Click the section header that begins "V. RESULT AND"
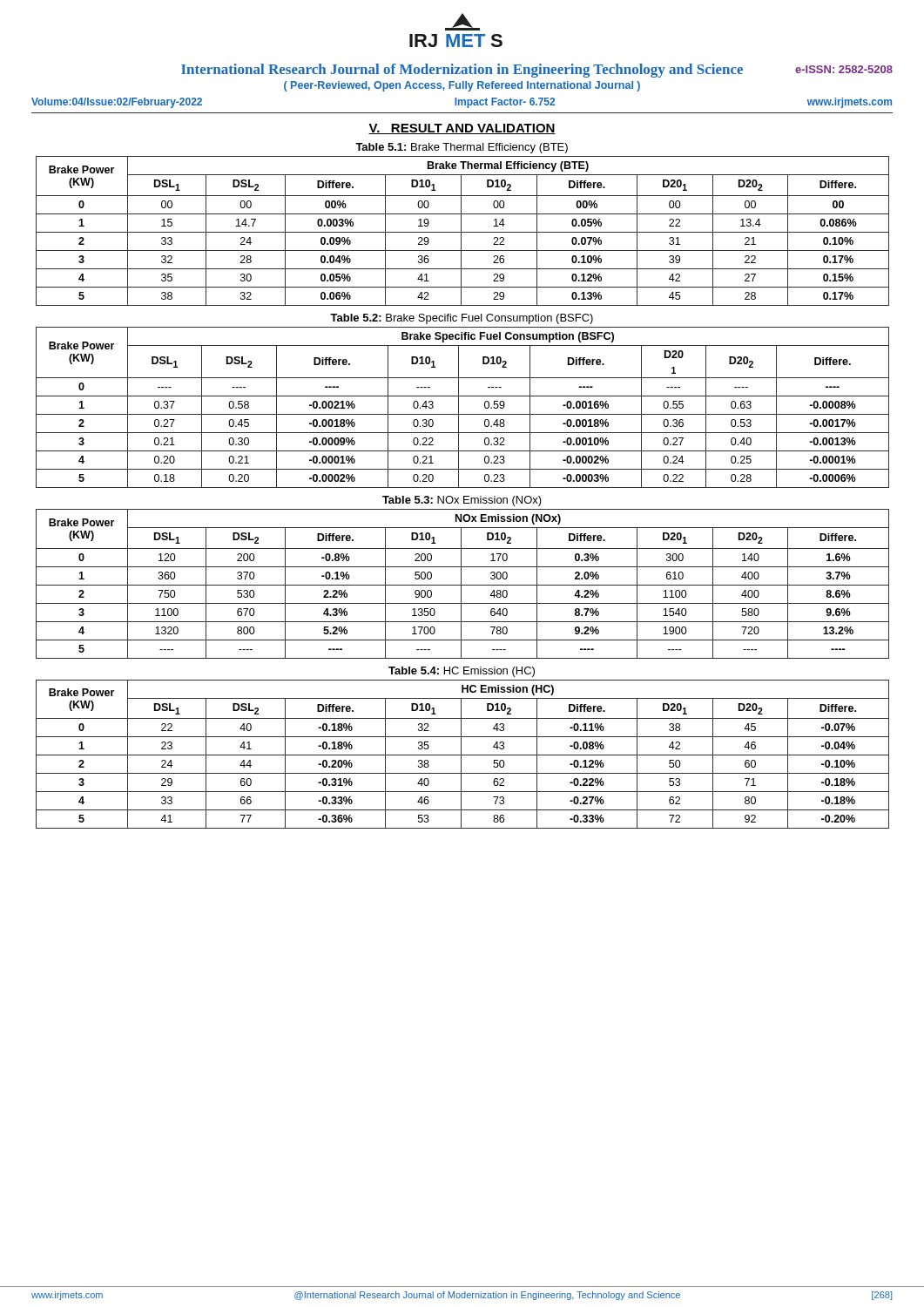 point(462,128)
